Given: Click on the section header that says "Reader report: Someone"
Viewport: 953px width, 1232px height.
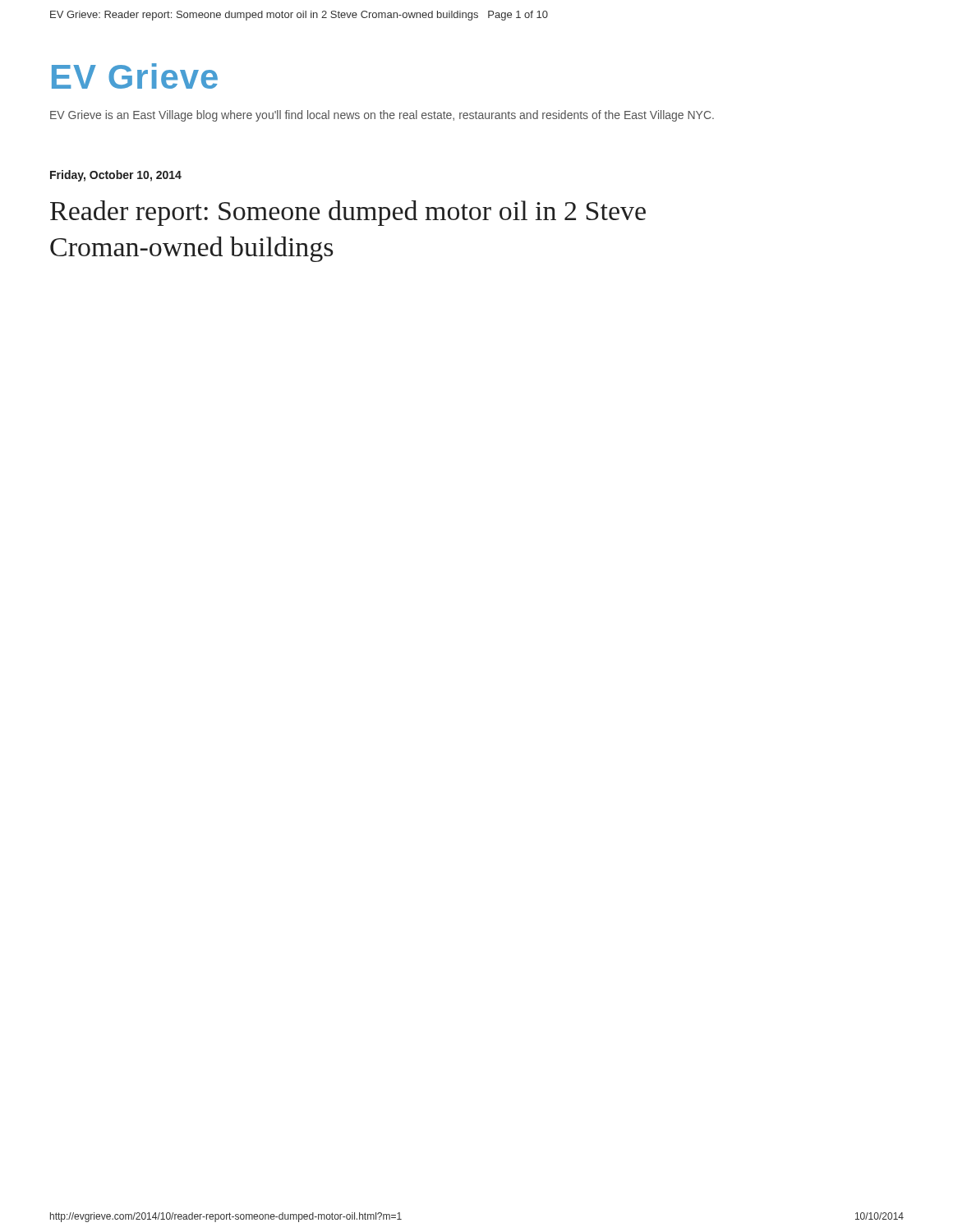Looking at the screenshot, I should [x=348, y=229].
